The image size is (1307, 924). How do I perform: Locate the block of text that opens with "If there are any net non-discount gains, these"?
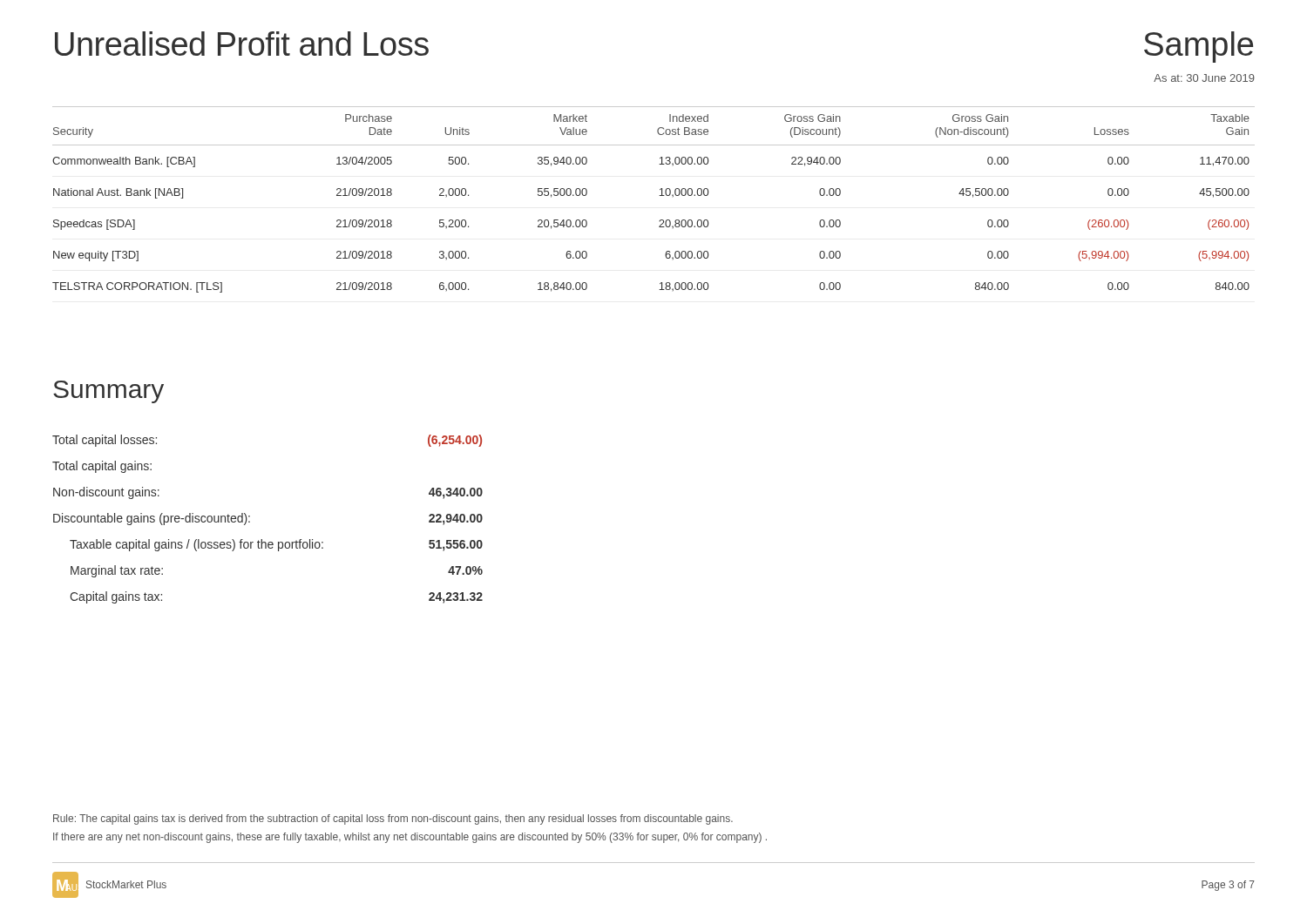pyautogui.click(x=410, y=837)
